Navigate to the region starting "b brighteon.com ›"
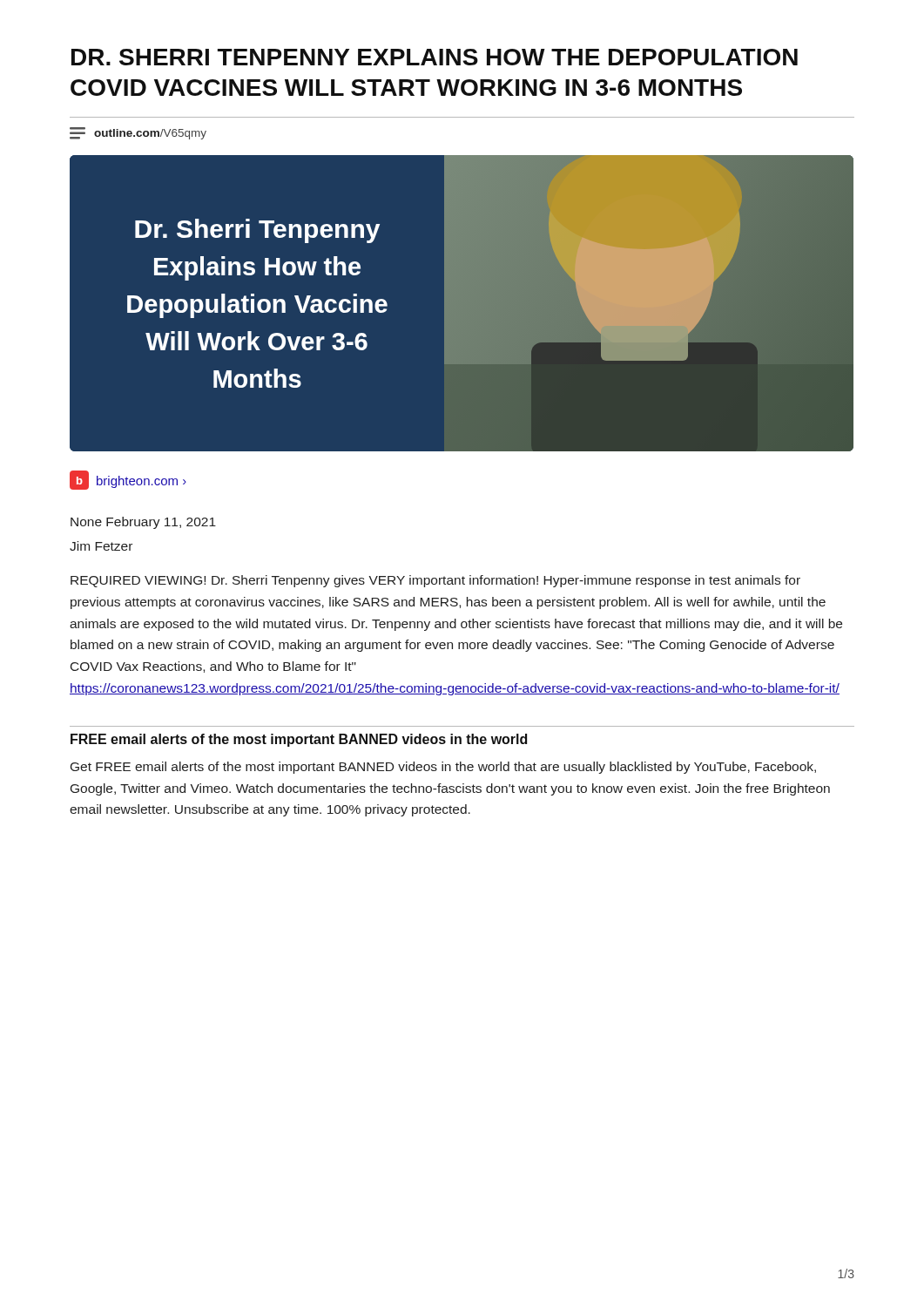Image resolution: width=924 pixels, height=1307 pixels. 128,480
